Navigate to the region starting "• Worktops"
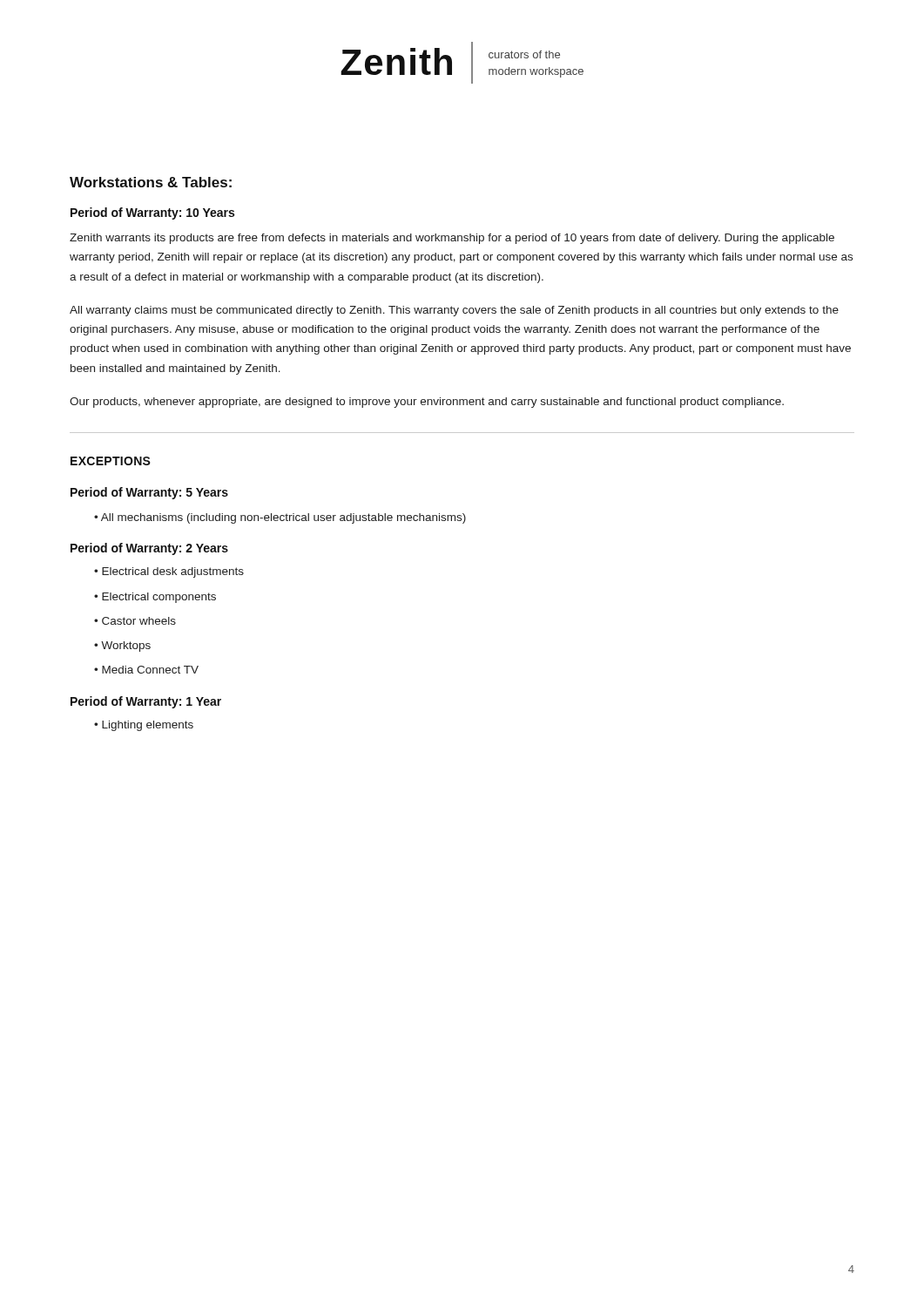 coord(122,645)
